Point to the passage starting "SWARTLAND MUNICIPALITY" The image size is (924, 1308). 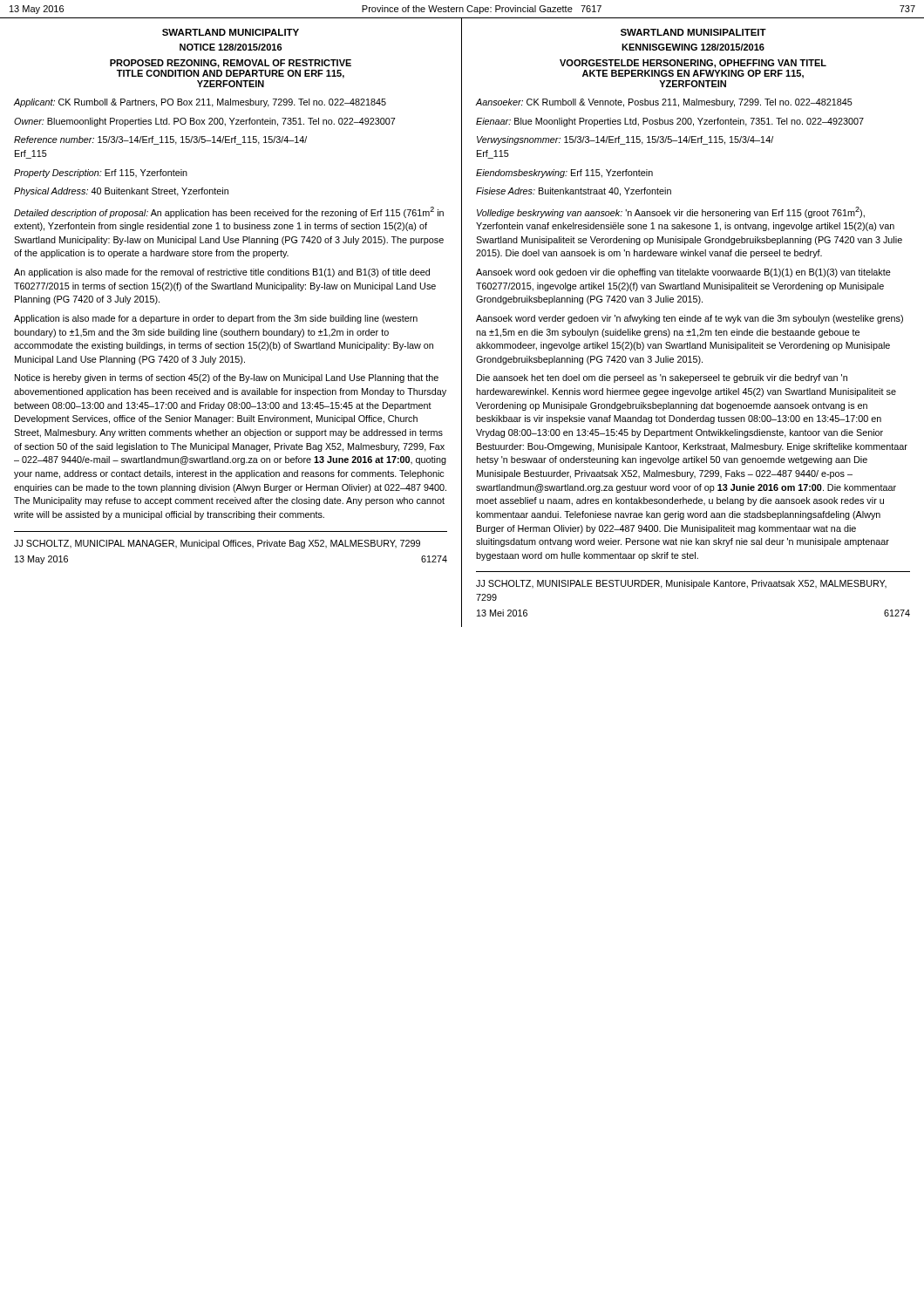pyautogui.click(x=231, y=32)
